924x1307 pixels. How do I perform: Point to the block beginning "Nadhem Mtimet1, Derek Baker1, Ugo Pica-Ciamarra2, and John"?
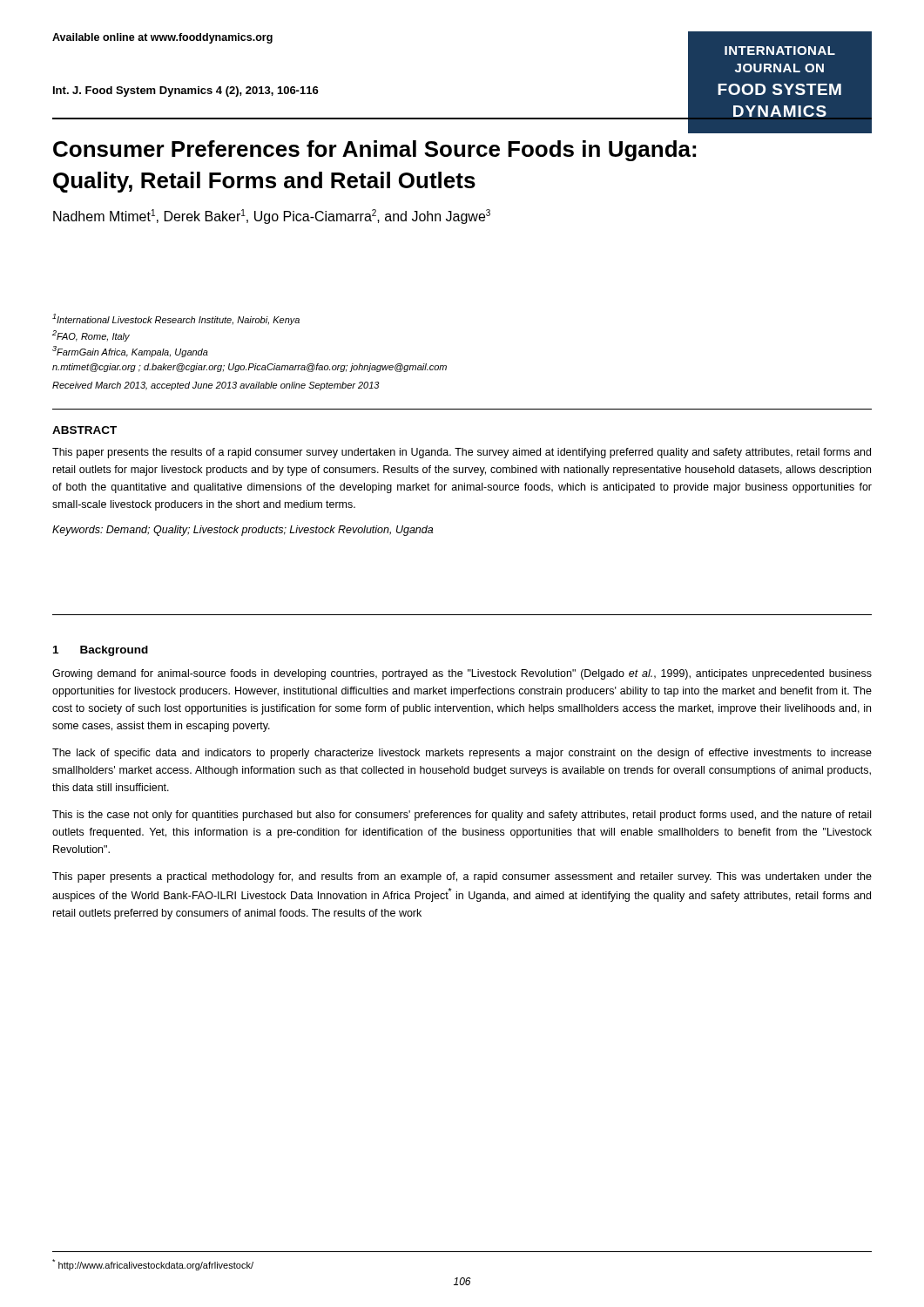point(271,216)
